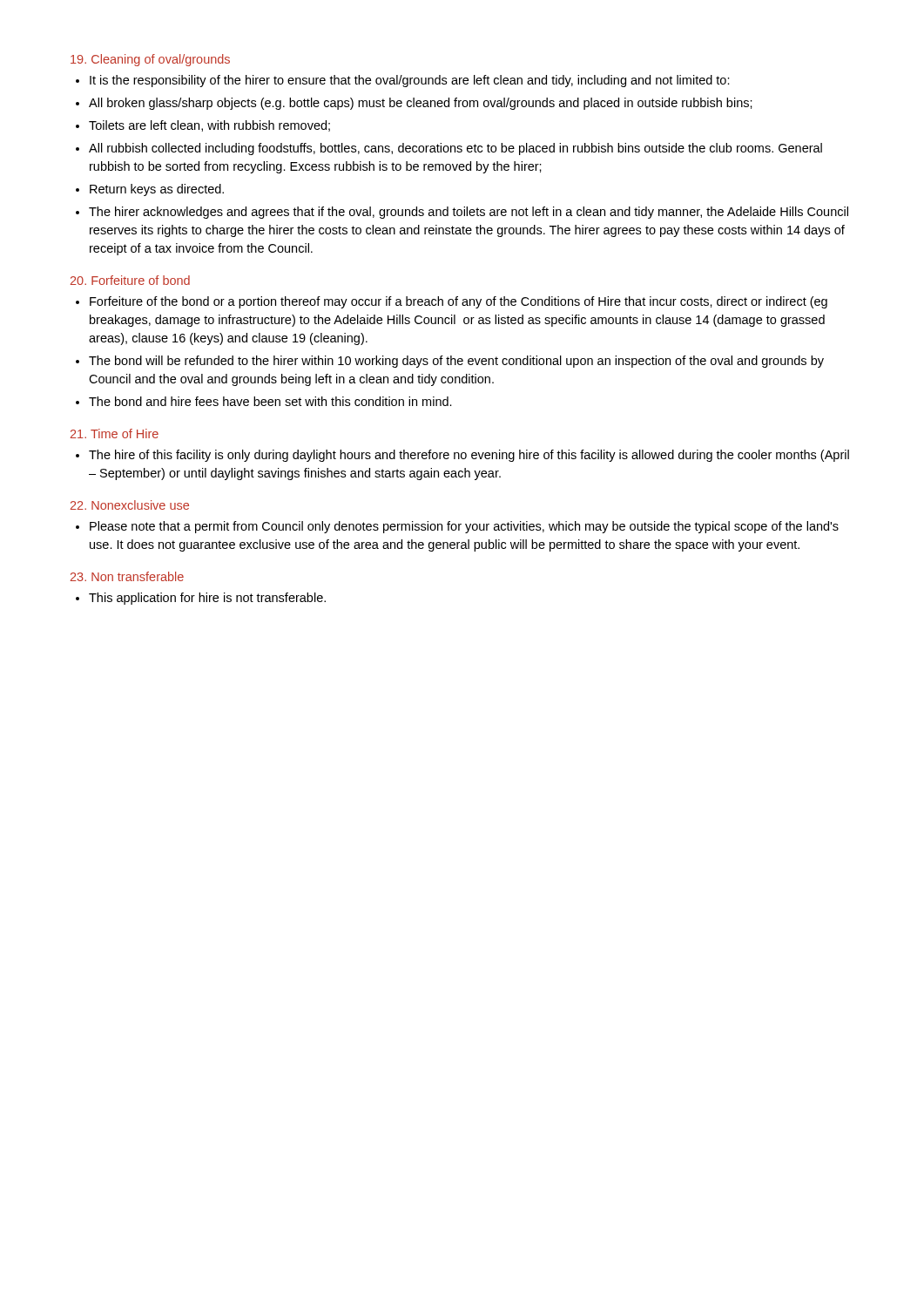Navigate to the text block starting "19. Cleaning of"

pyautogui.click(x=150, y=59)
